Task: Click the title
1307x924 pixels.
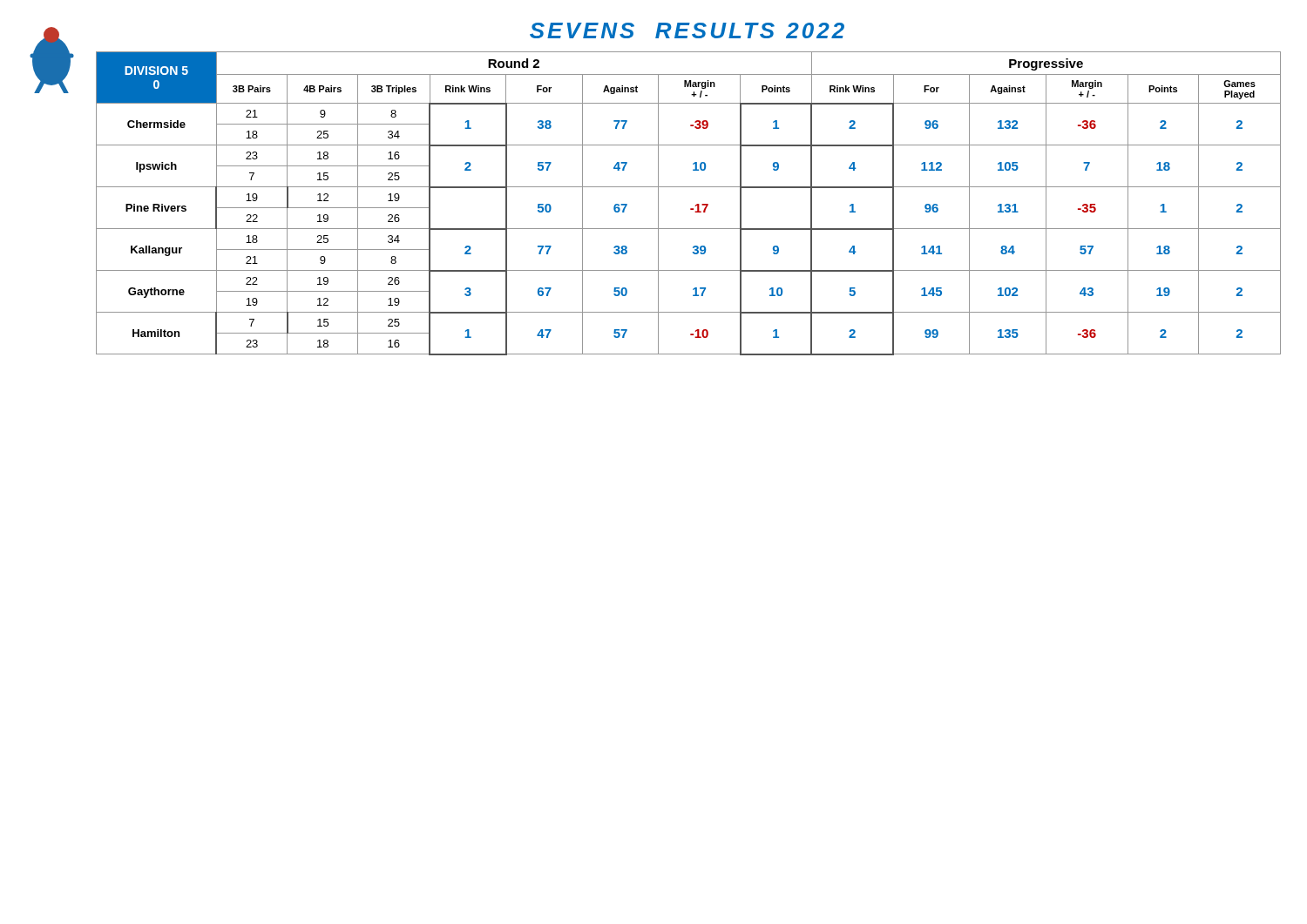Action: point(688,30)
